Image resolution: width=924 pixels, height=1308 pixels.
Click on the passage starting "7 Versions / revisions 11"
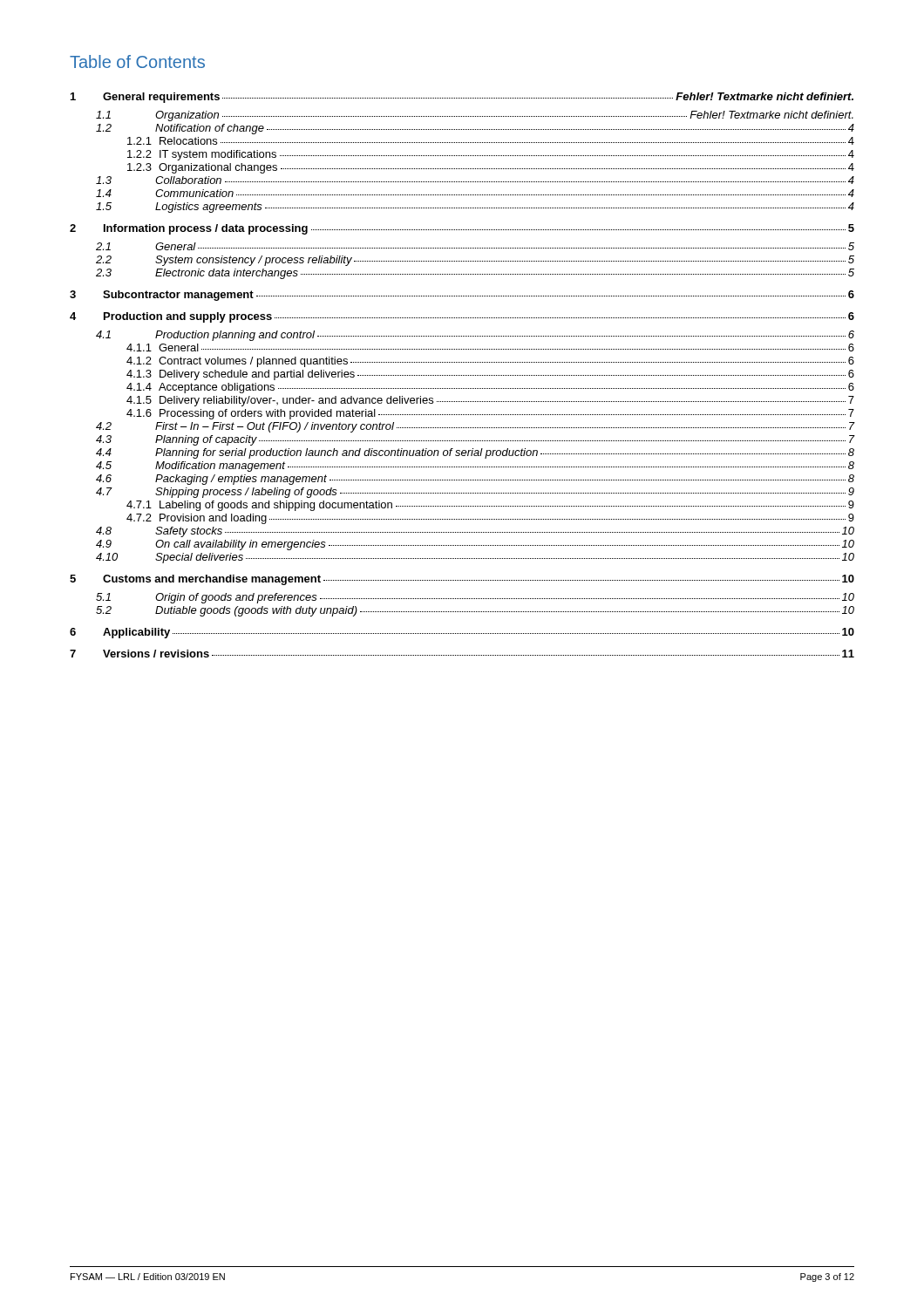pos(462,654)
